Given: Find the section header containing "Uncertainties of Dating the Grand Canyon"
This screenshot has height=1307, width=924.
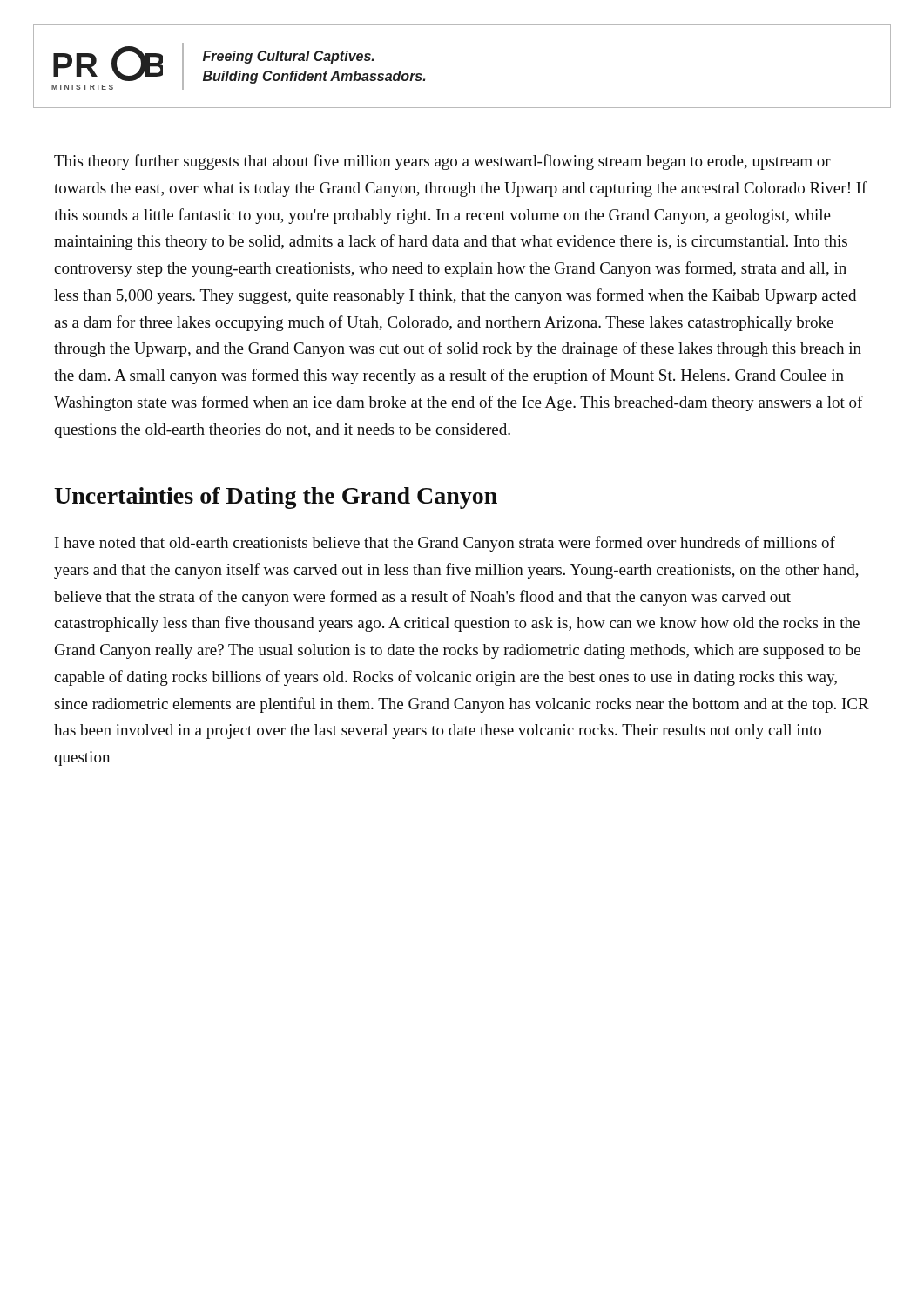Looking at the screenshot, I should (x=276, y=496).
